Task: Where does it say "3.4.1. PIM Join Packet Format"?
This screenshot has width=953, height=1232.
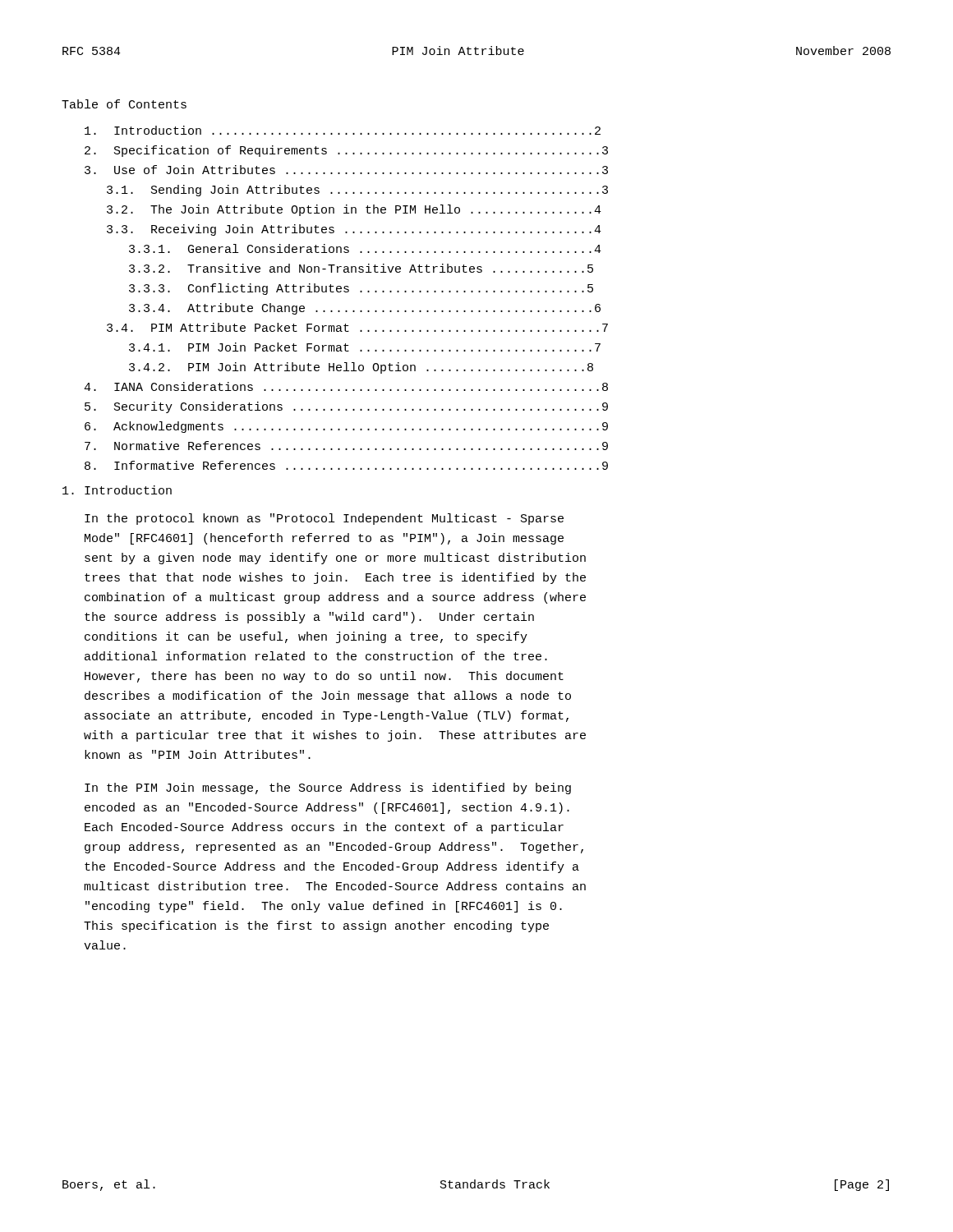Action: (332, 349)
